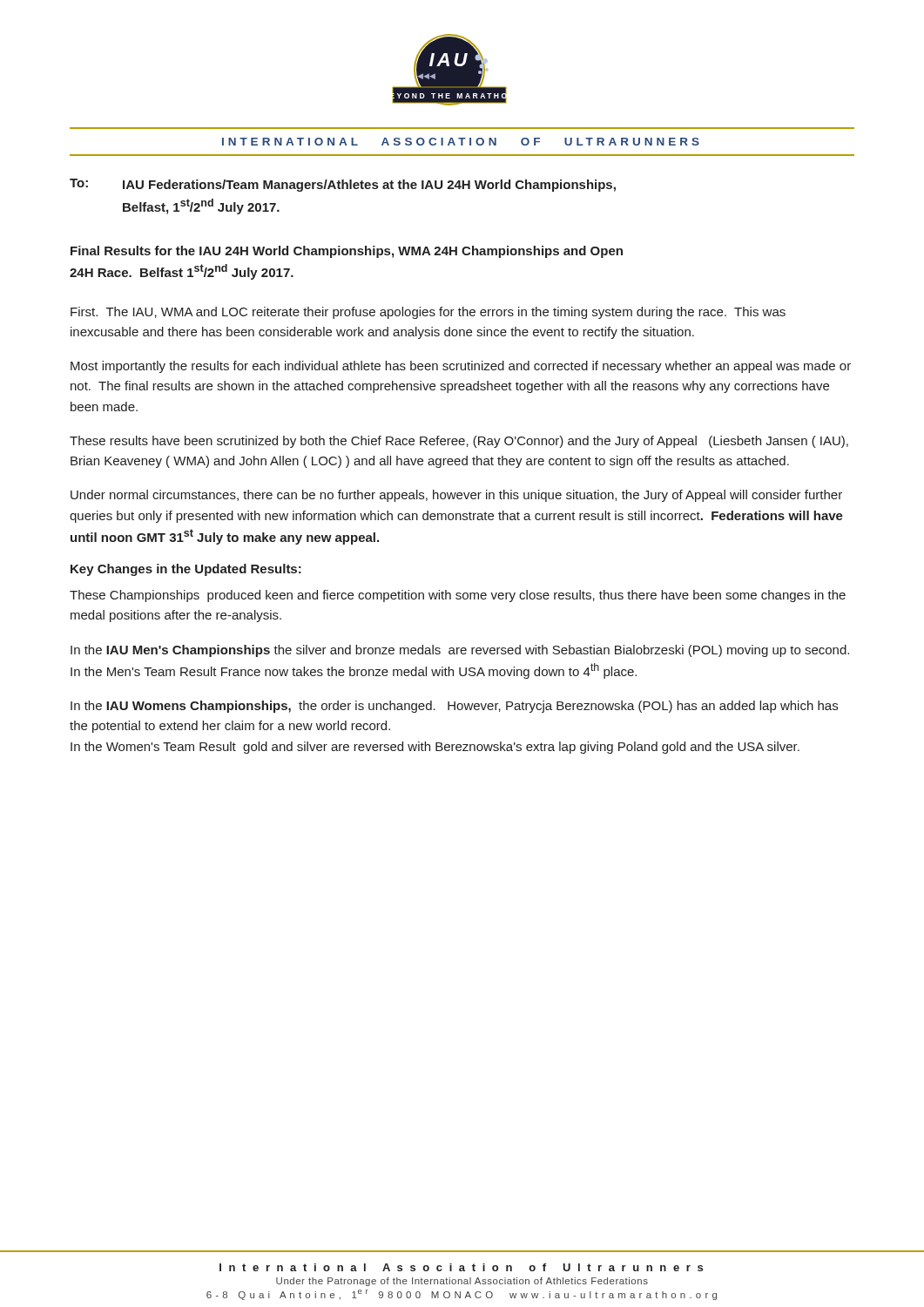This screenshot has width=924, height=1307.
Task: Select the region starting "In the IAU Men's Championships the silver"
Action: [x=462, y=660]
